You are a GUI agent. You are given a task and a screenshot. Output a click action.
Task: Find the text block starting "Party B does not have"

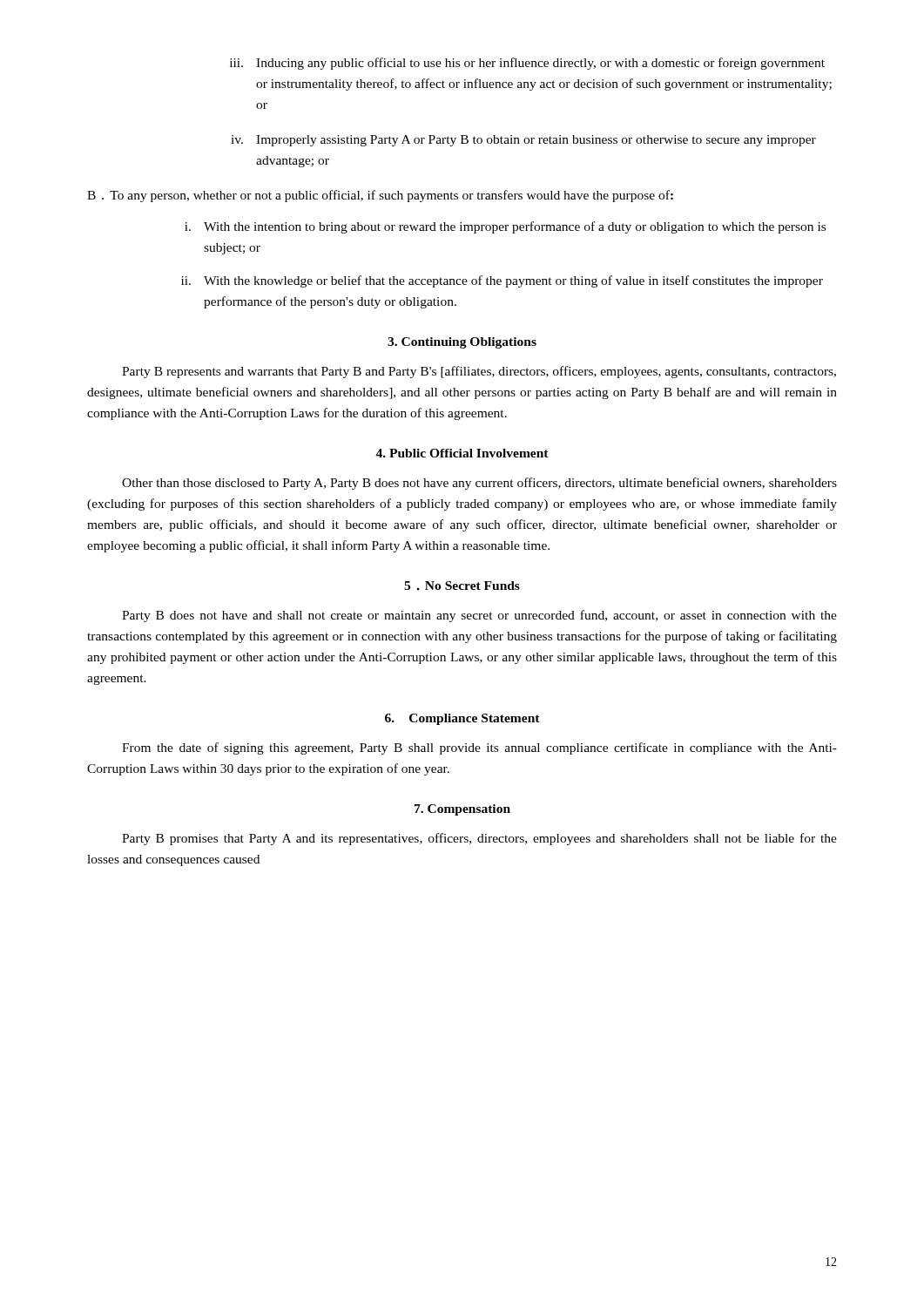(x=462, y=646)
